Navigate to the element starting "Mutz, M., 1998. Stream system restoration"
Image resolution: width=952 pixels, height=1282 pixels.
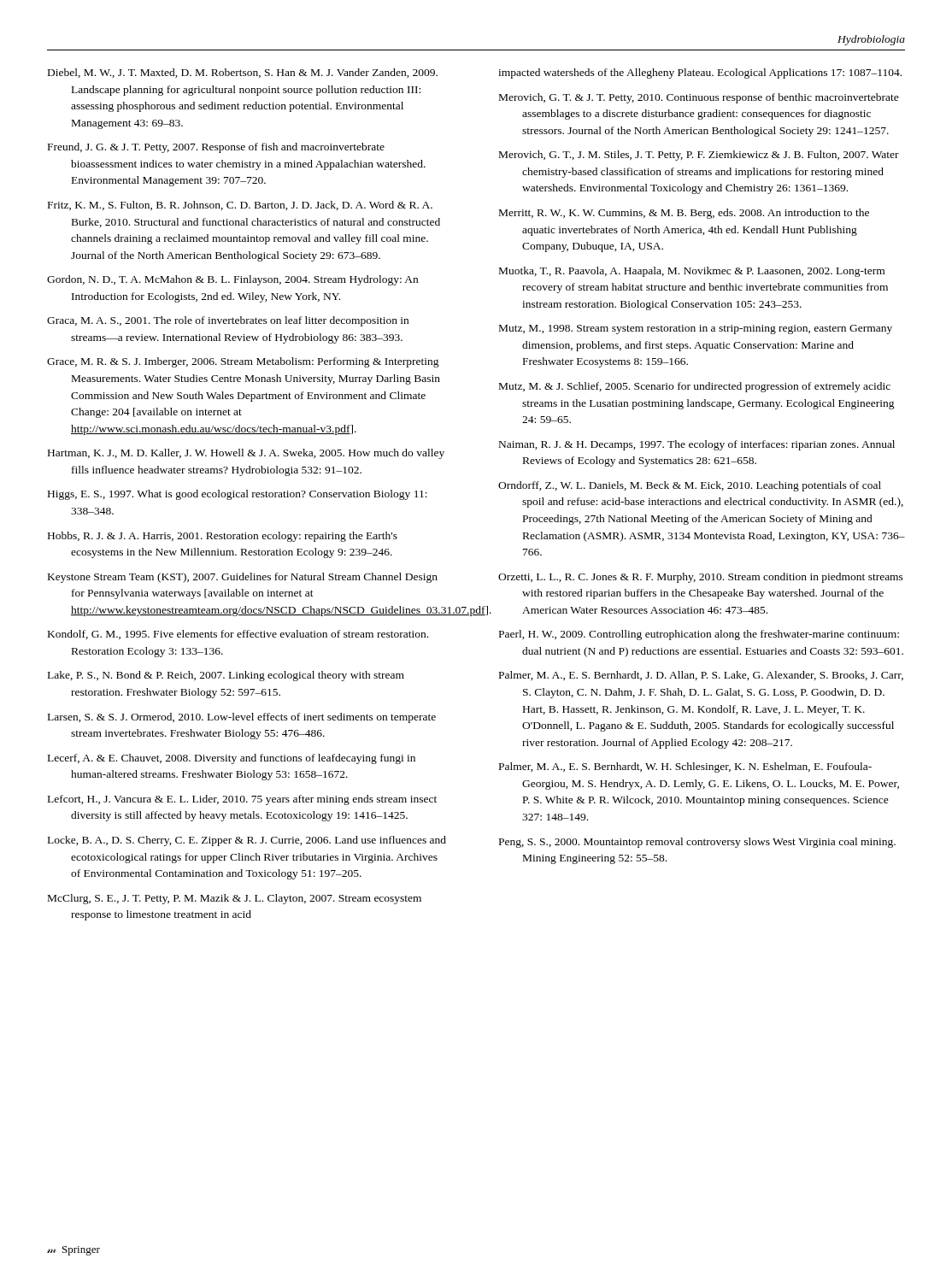(x=695, y=345)
